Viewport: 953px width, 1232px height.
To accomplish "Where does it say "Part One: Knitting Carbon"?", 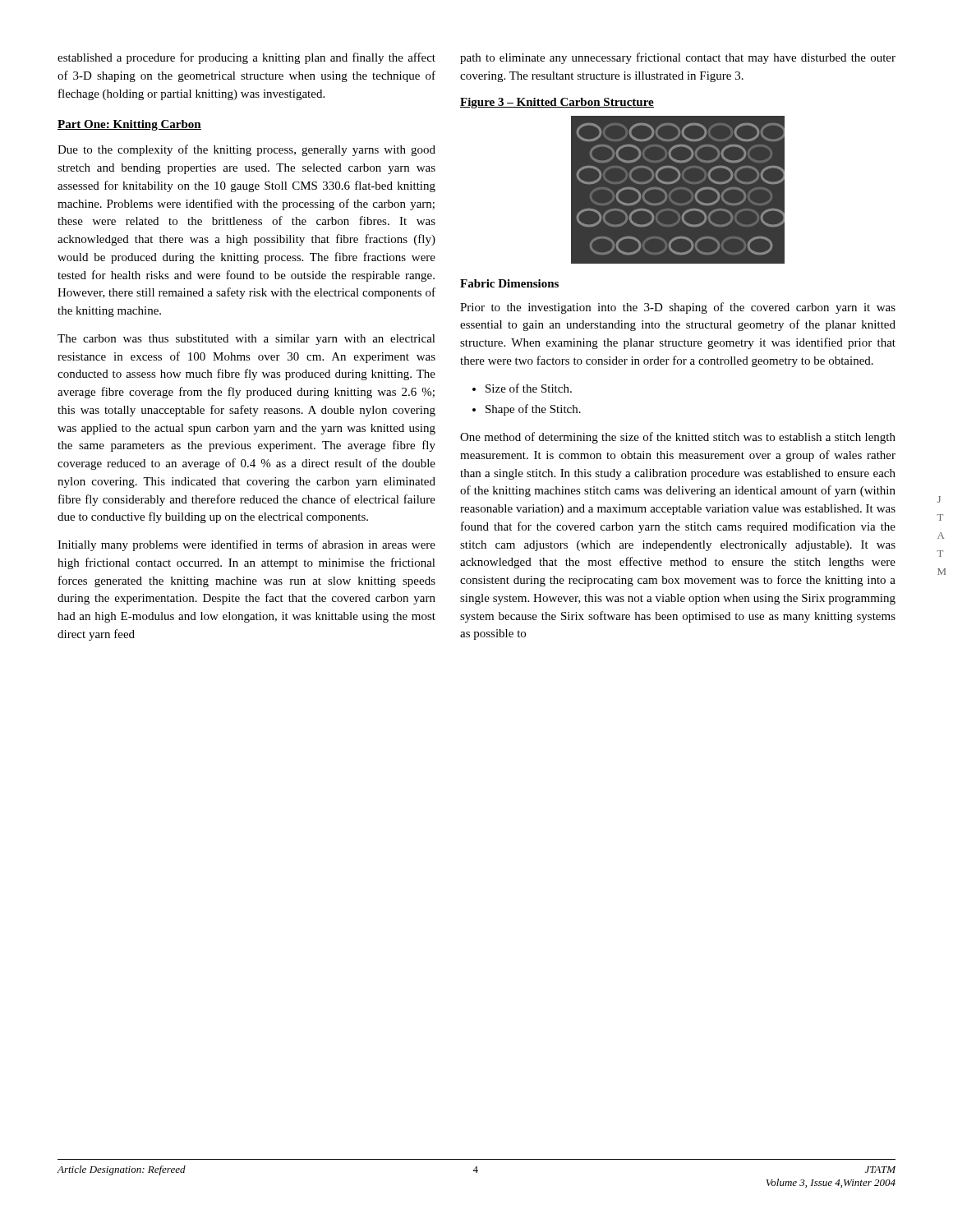I will [129, 124].
